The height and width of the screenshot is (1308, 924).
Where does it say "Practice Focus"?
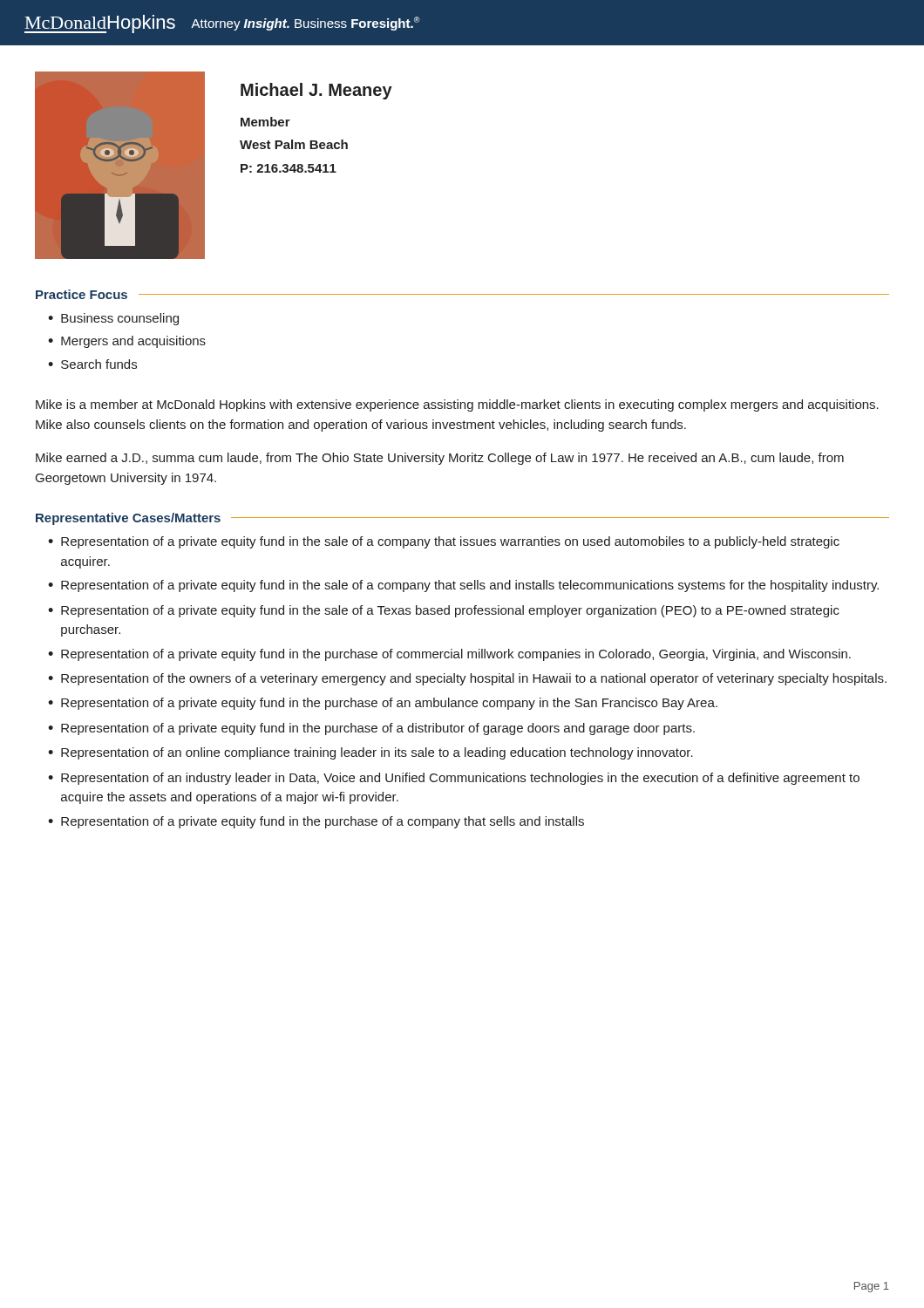tap(462, 294)
